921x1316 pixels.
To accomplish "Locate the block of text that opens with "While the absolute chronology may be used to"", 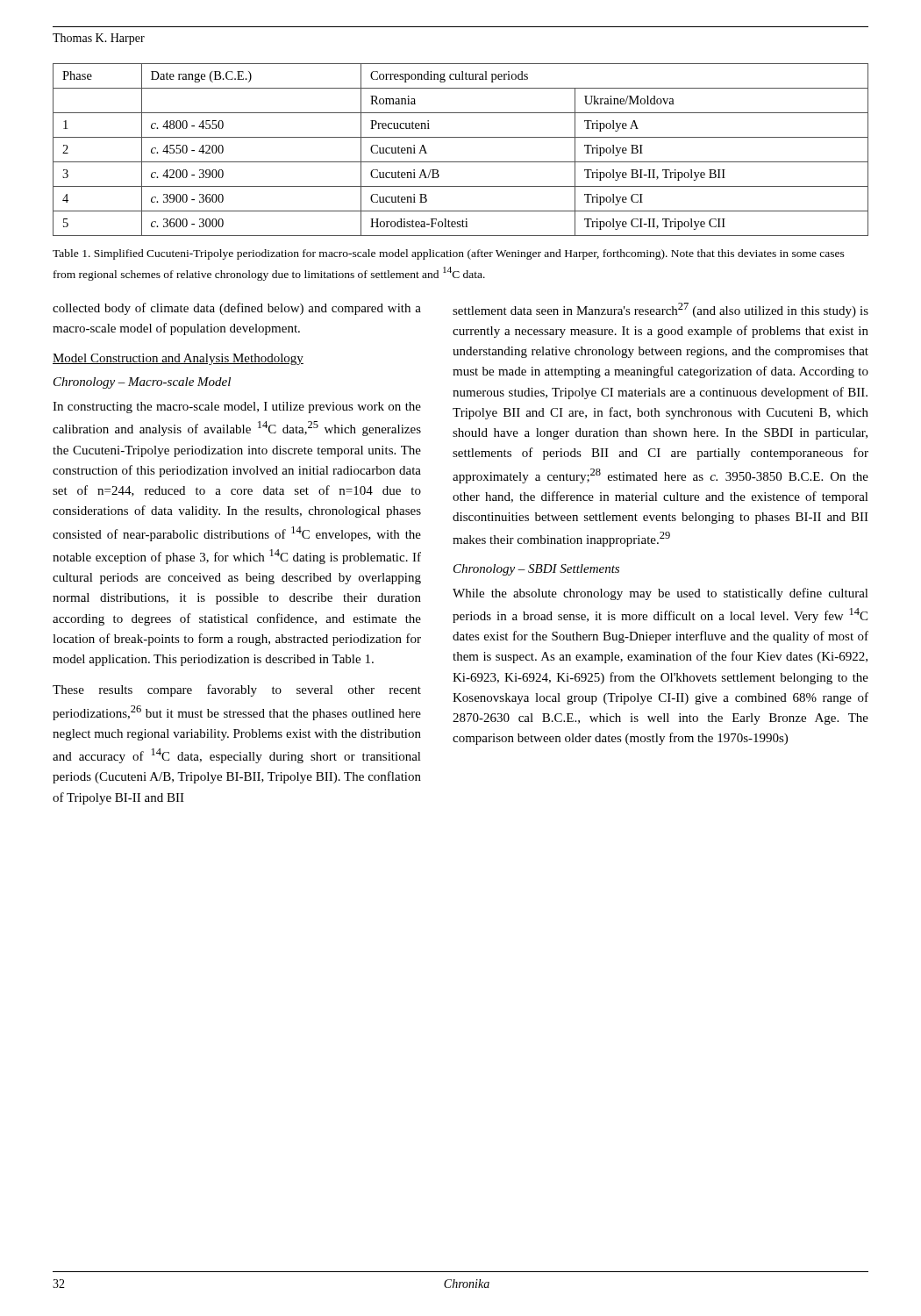I will pyautogui.click(x=660, y=665).
